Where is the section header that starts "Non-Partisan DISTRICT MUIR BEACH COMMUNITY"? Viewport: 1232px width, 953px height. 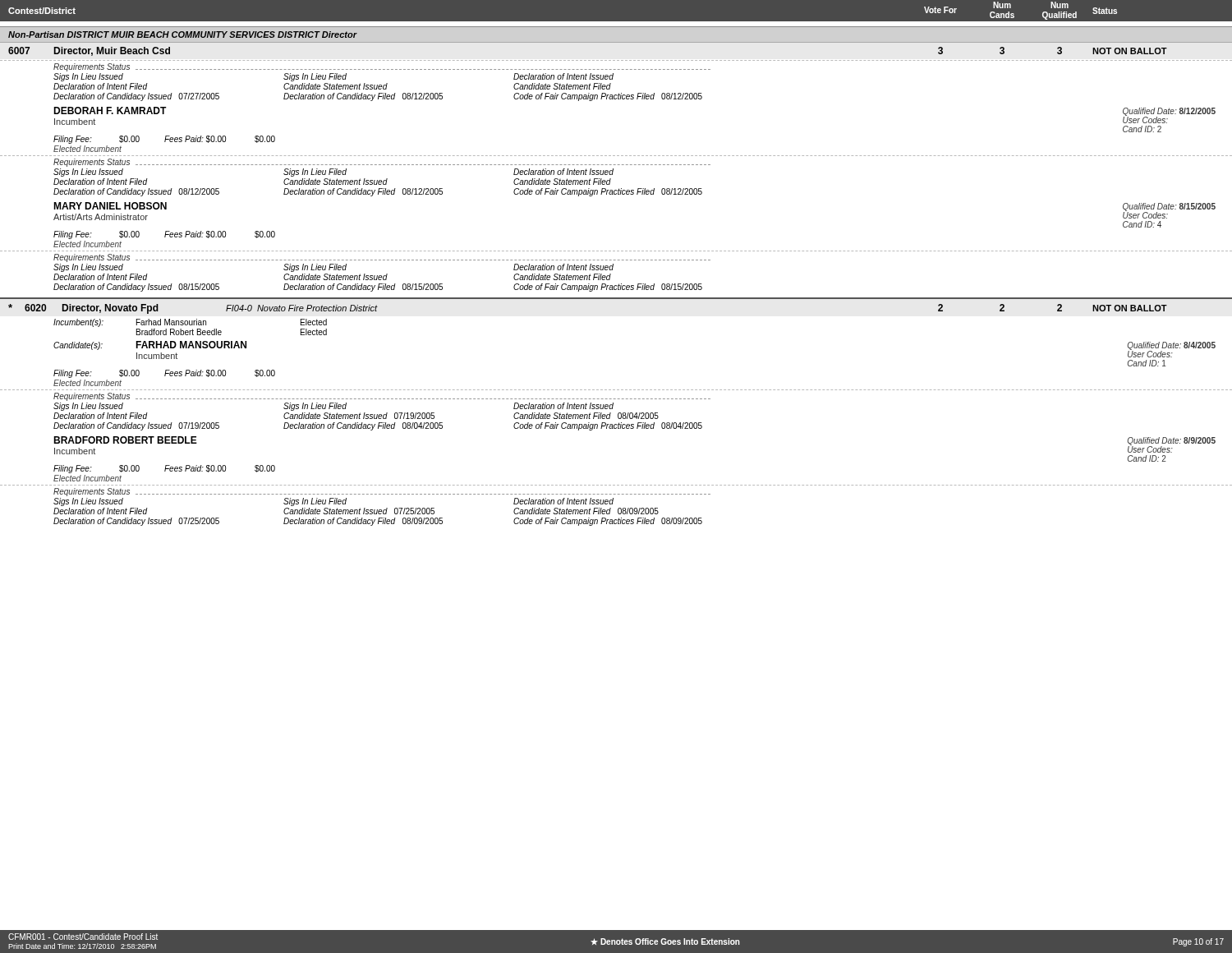click(x=182, y=34)
